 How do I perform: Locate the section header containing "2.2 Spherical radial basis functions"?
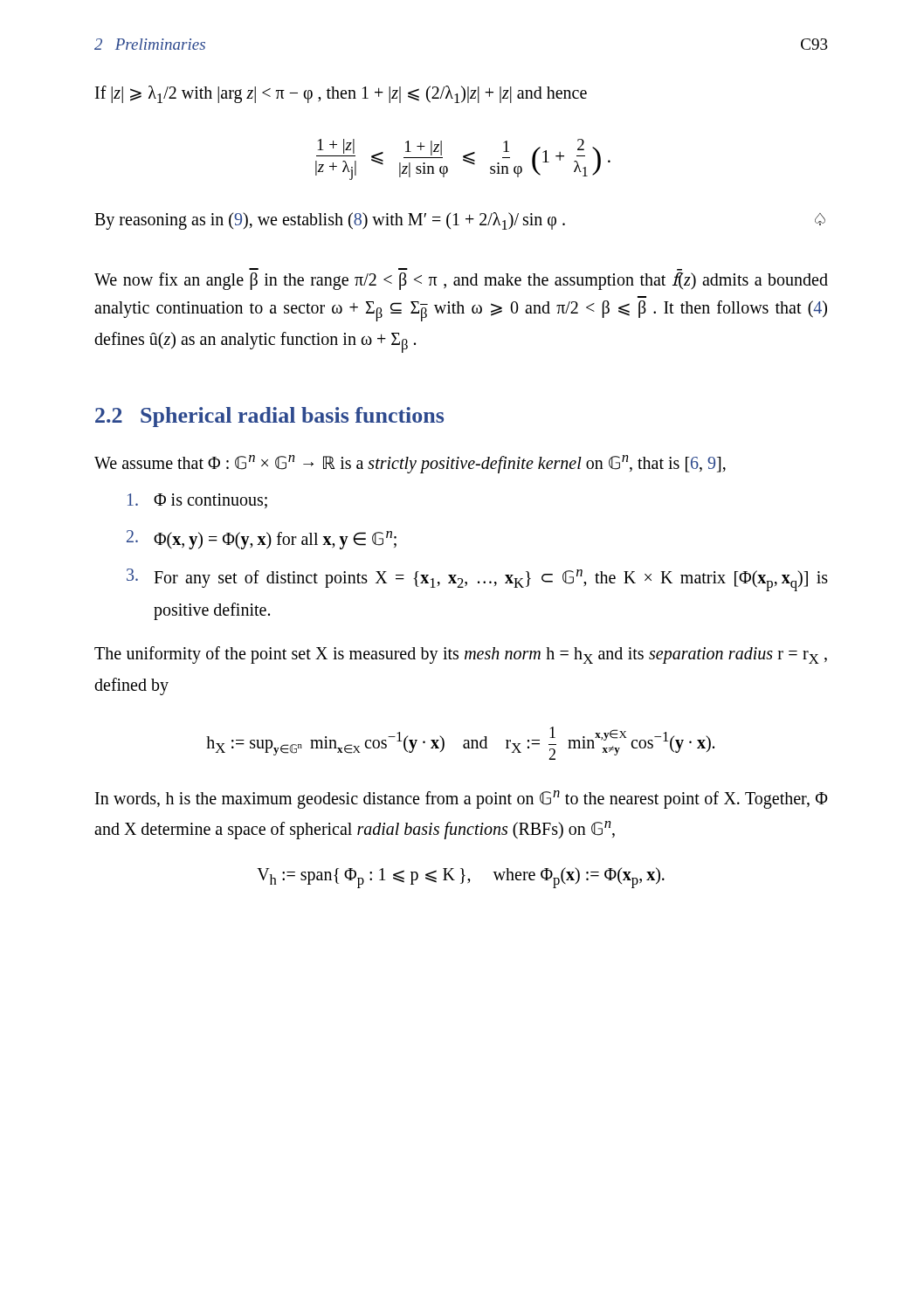(x=269, y=415)
